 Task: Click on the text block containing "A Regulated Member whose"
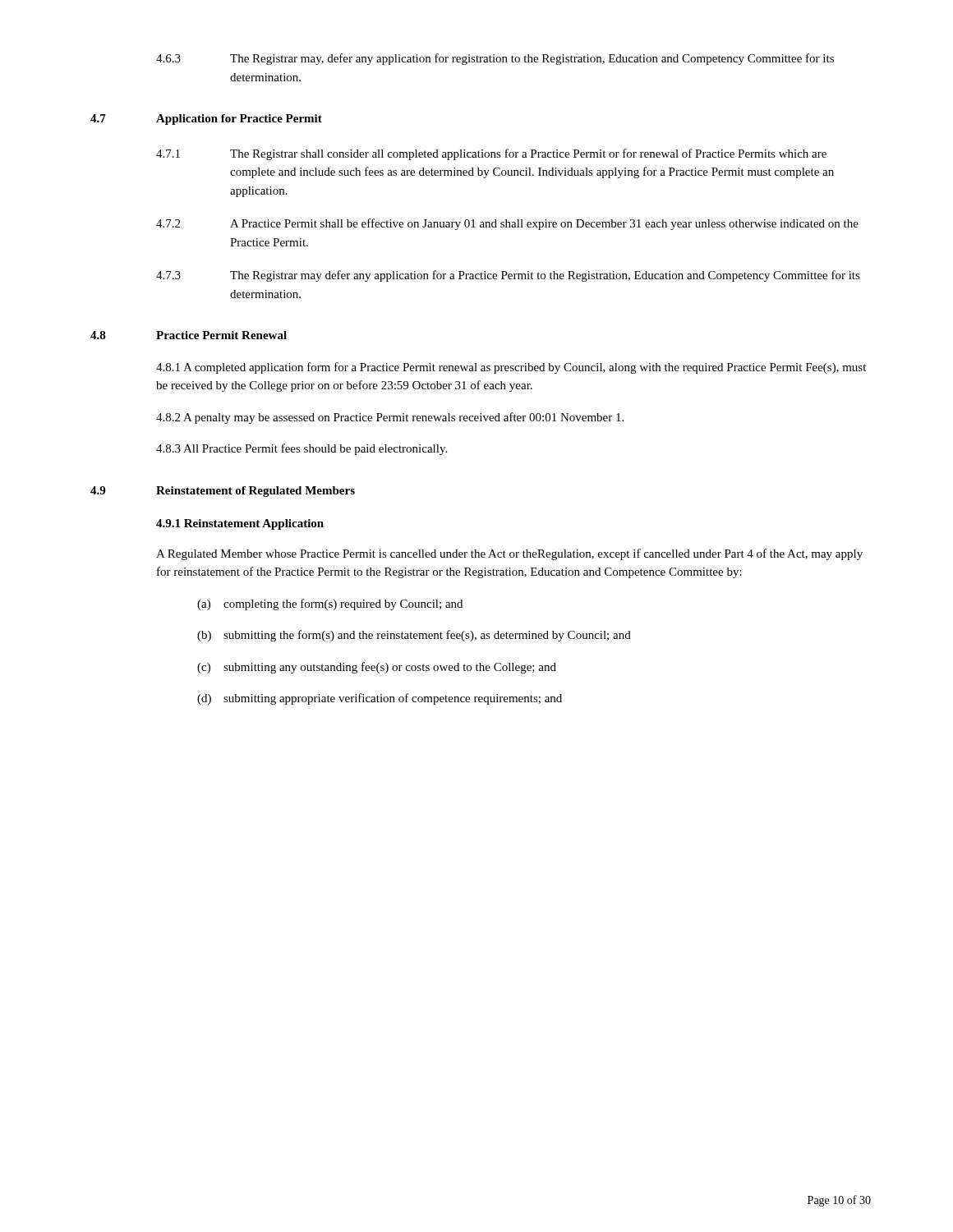509,562
